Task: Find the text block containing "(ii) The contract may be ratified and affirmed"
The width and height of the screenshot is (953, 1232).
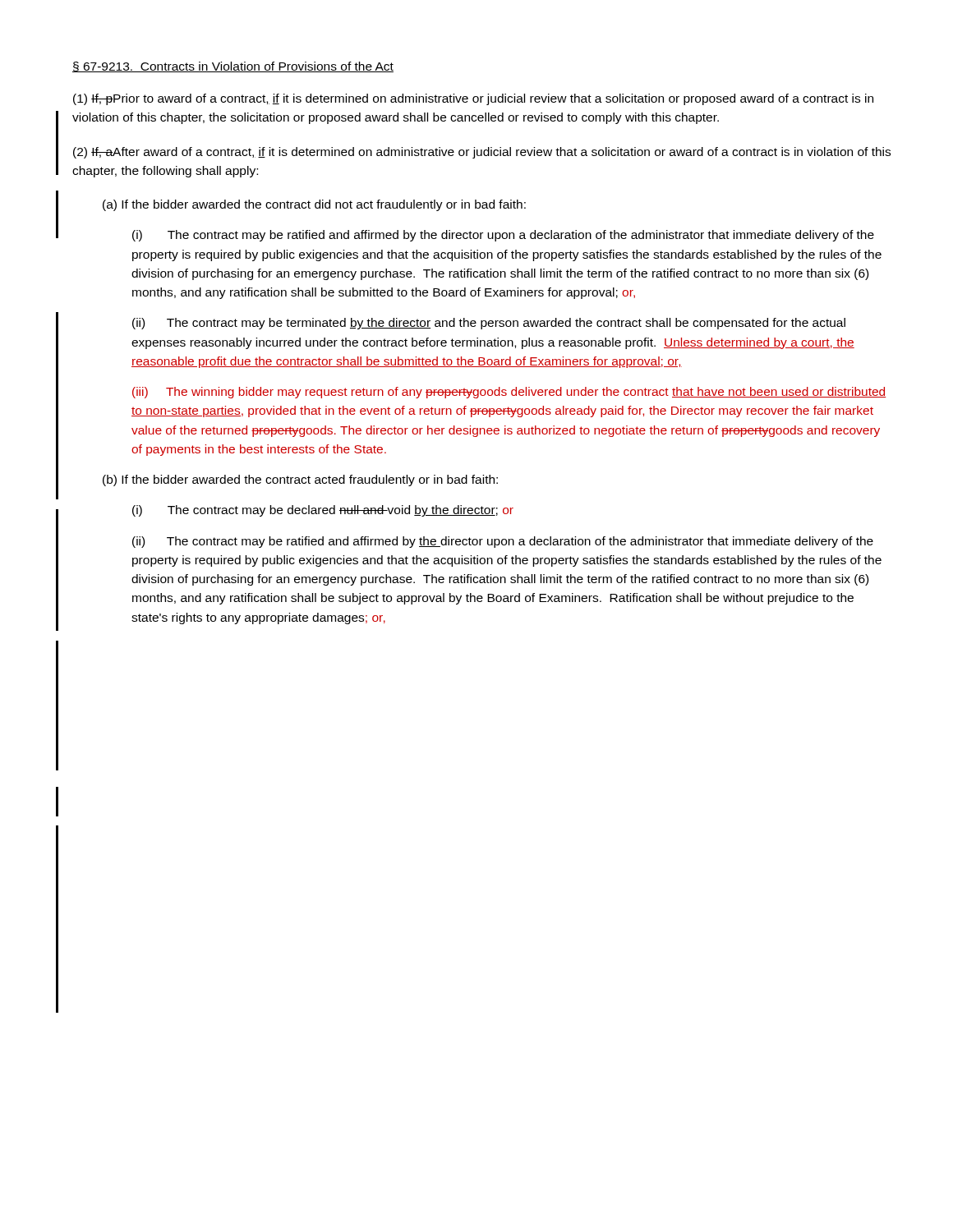Action: click(x=507, y=579)
